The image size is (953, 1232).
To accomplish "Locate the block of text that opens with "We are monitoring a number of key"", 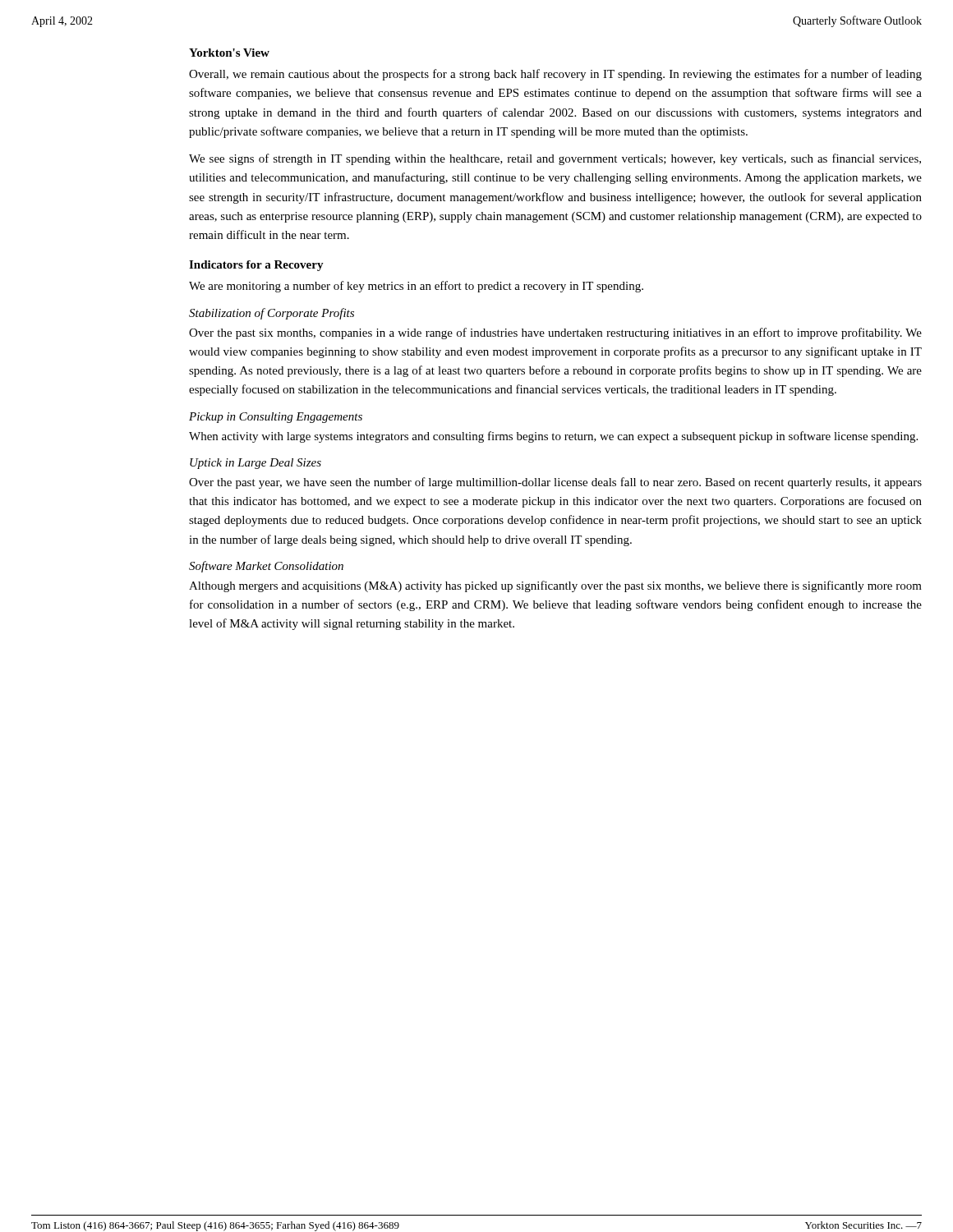I will tap(417, 286).
